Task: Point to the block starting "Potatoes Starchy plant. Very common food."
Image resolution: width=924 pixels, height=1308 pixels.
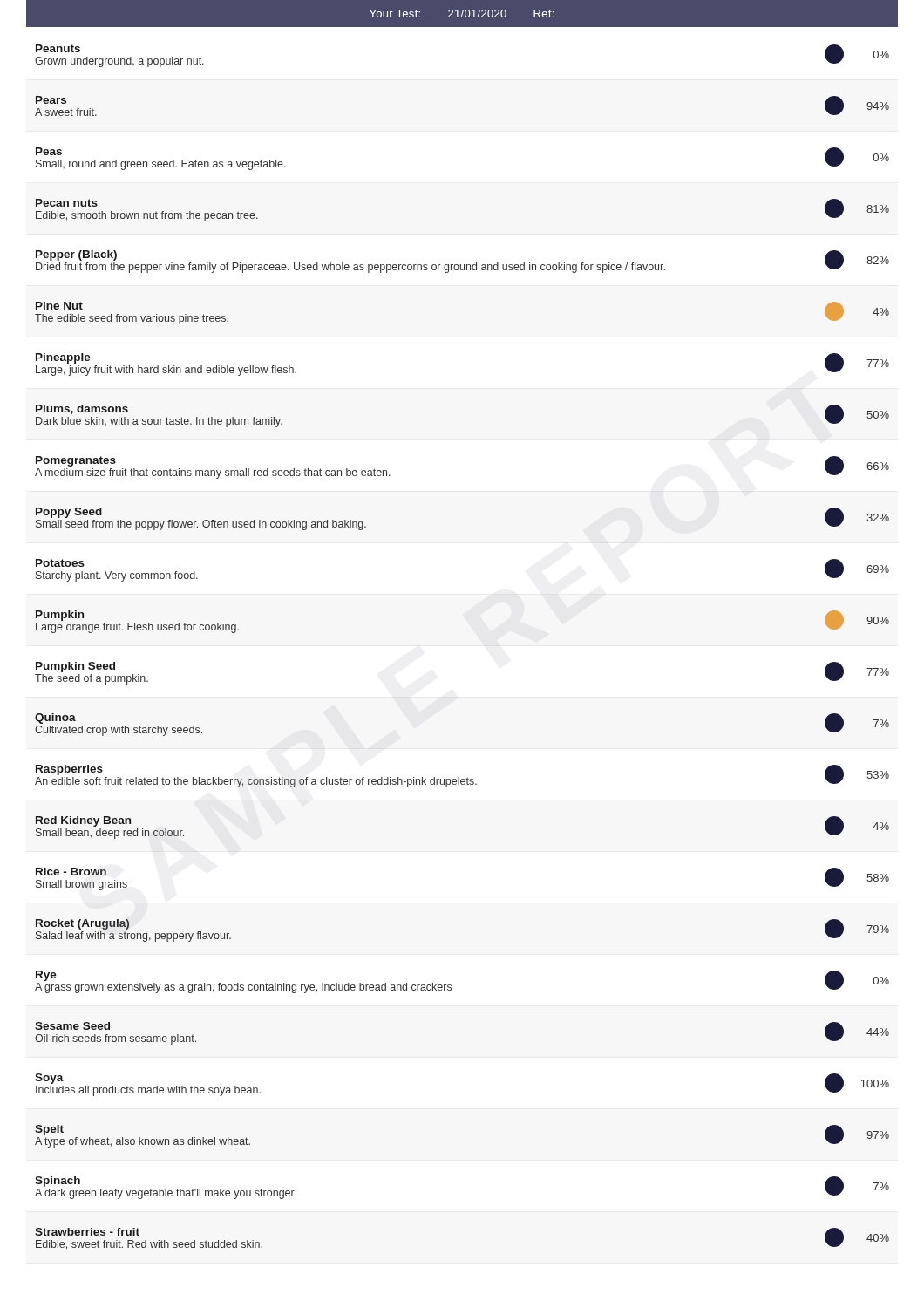Action: (67, 573)
